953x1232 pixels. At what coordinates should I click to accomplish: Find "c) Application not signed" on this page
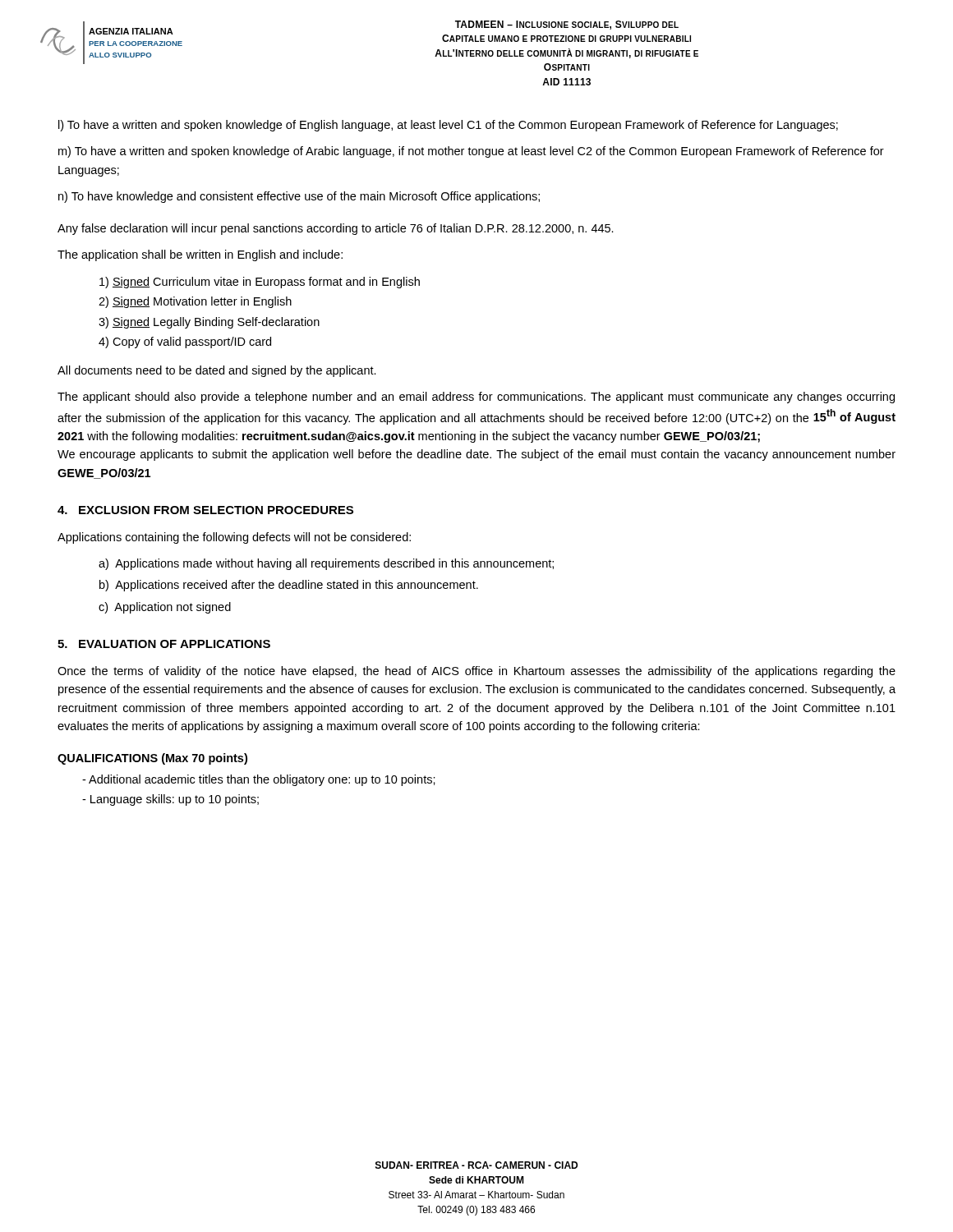165,607
